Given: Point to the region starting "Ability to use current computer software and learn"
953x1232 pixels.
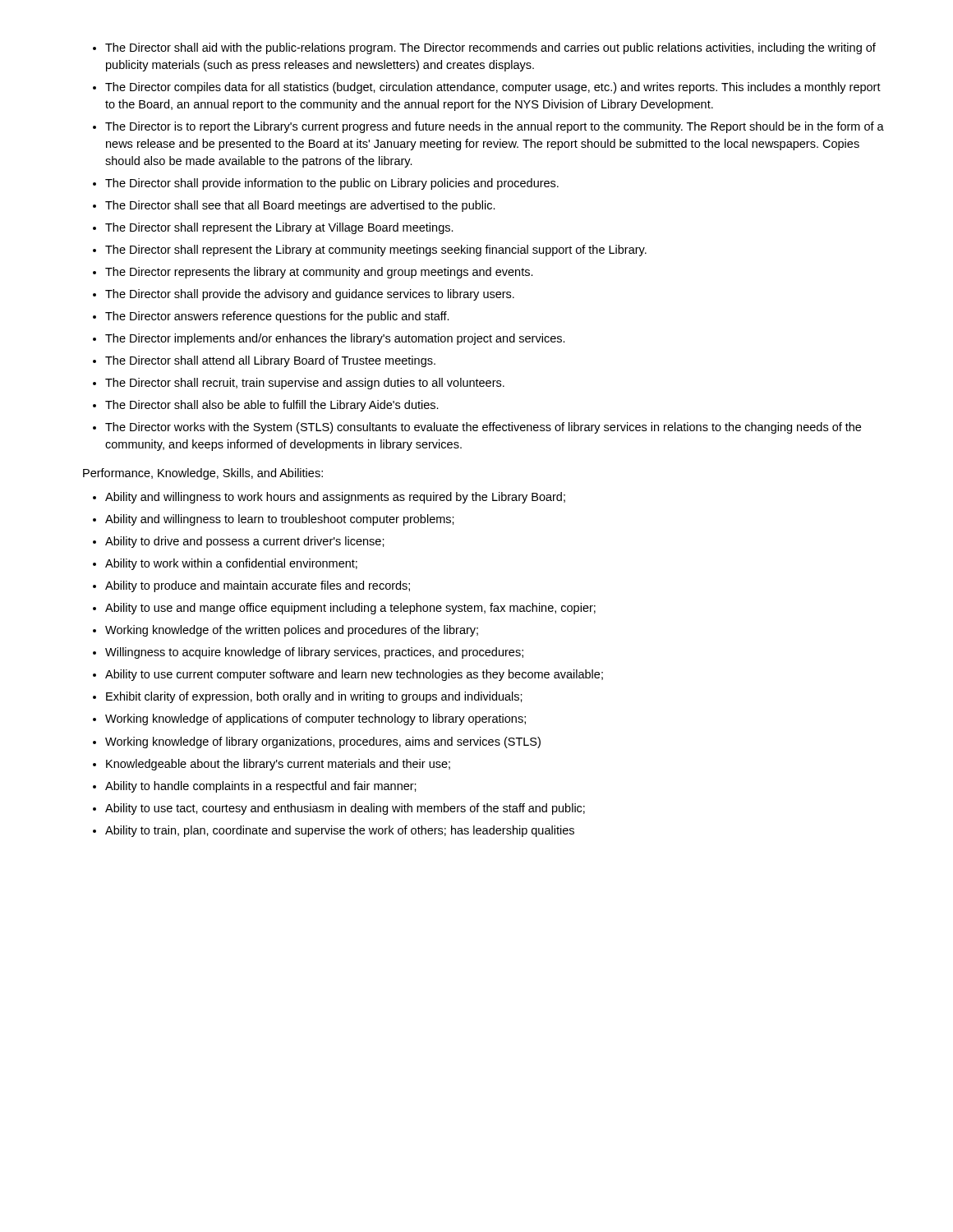Looking at the screenshot, I should tap(496, 675).
